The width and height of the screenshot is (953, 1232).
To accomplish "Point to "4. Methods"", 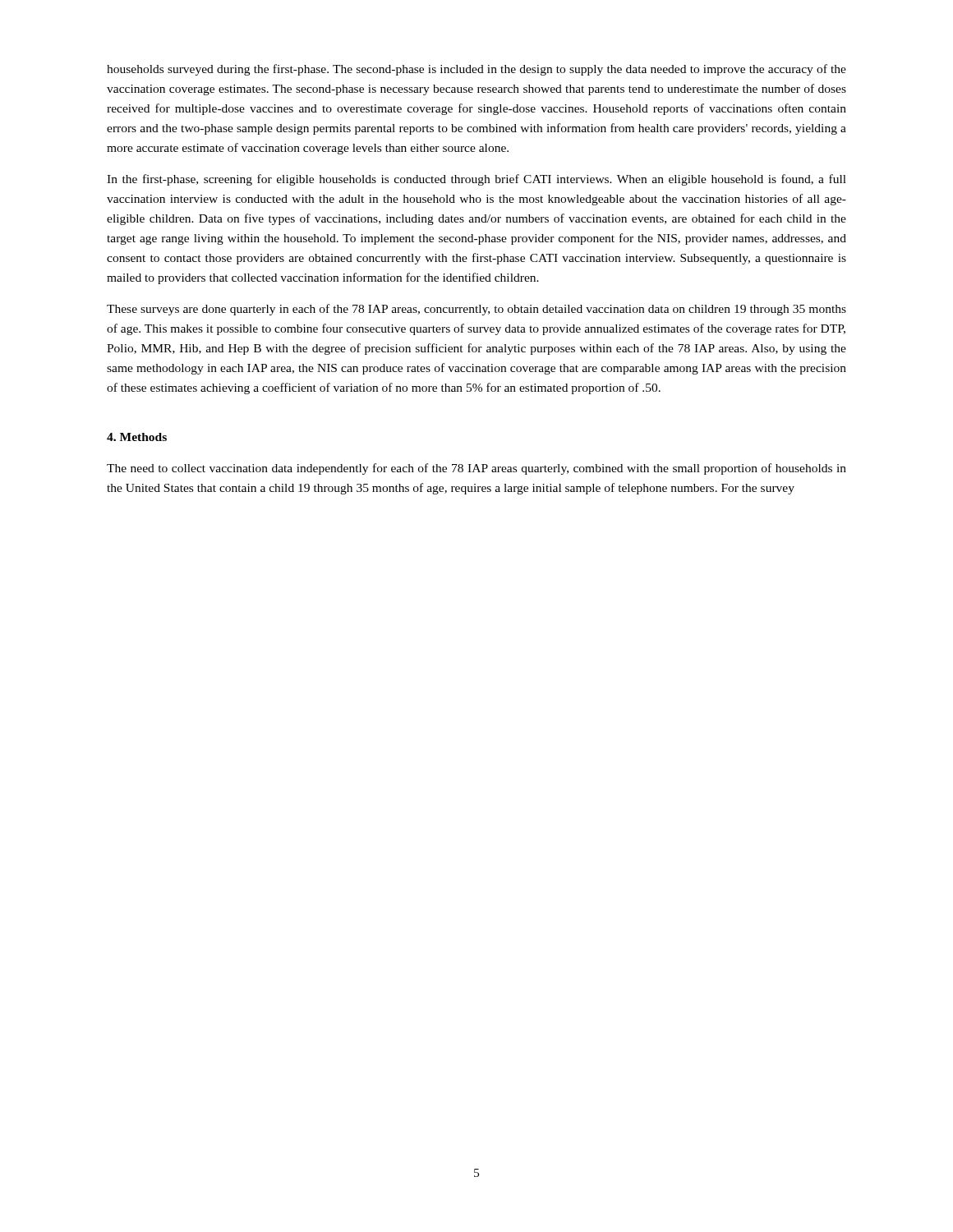I will (x=137, y=437).
